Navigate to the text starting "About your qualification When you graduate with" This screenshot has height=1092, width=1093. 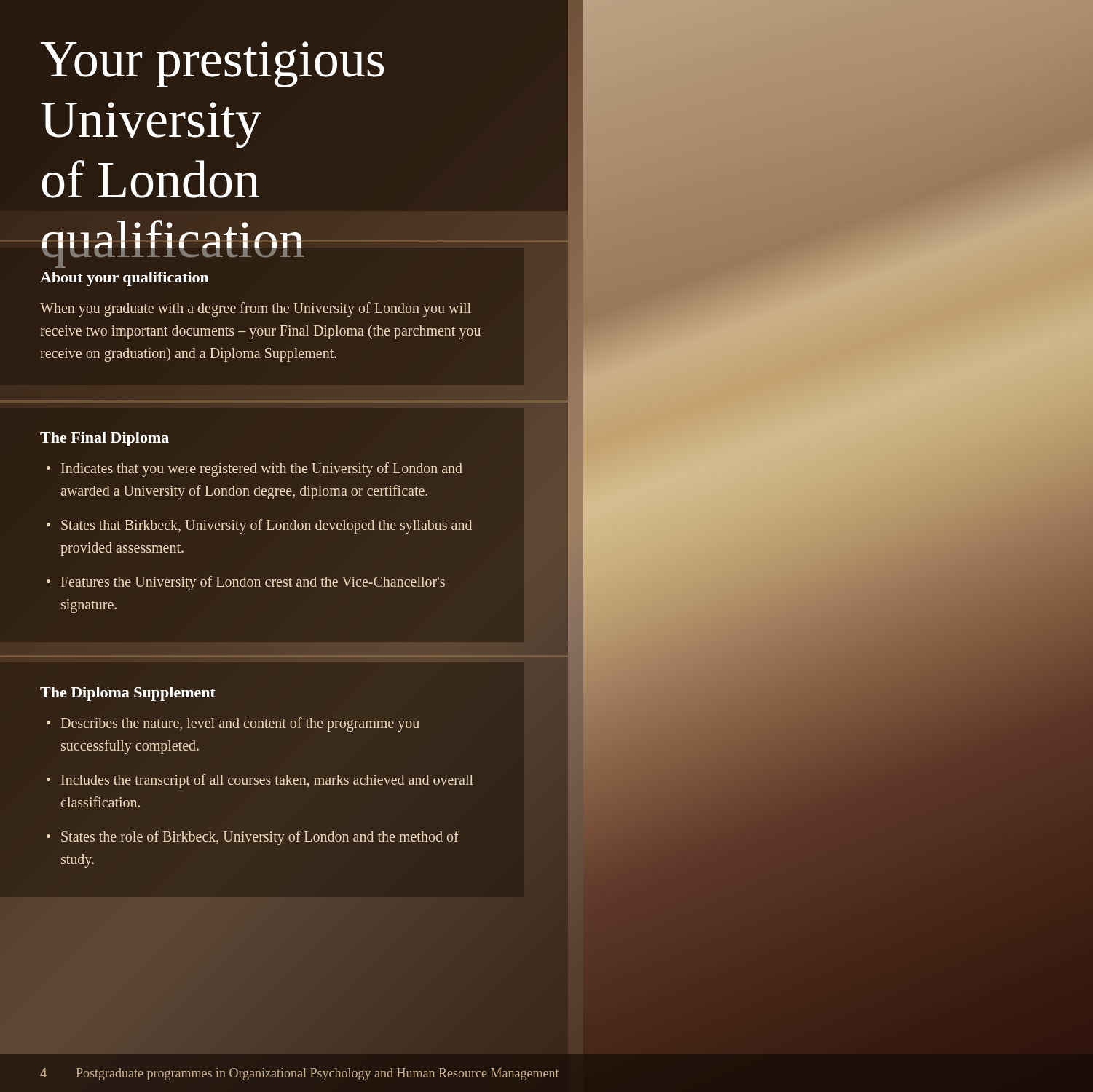(x=262, y=316)
